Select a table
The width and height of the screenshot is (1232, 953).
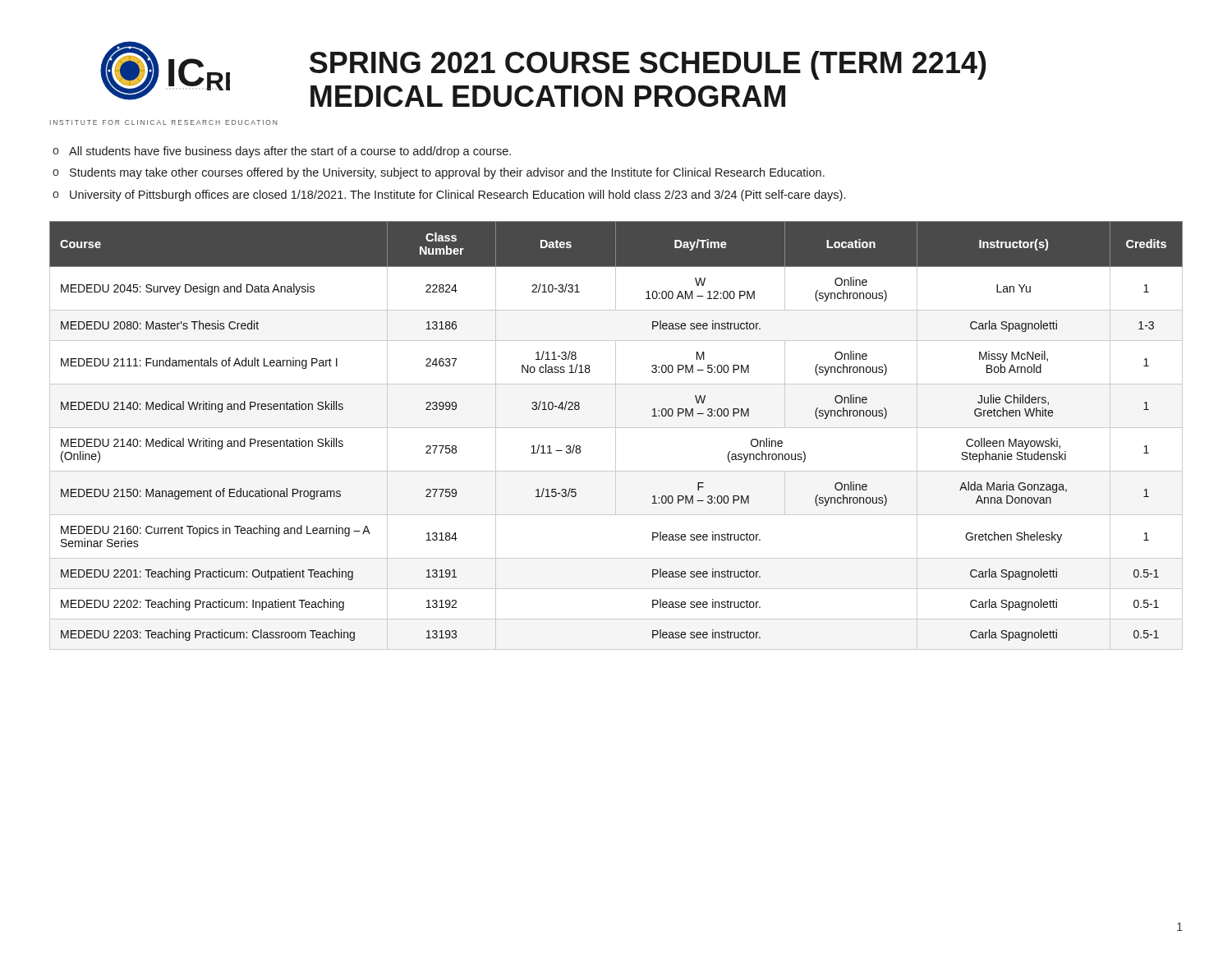click(616, 435)
